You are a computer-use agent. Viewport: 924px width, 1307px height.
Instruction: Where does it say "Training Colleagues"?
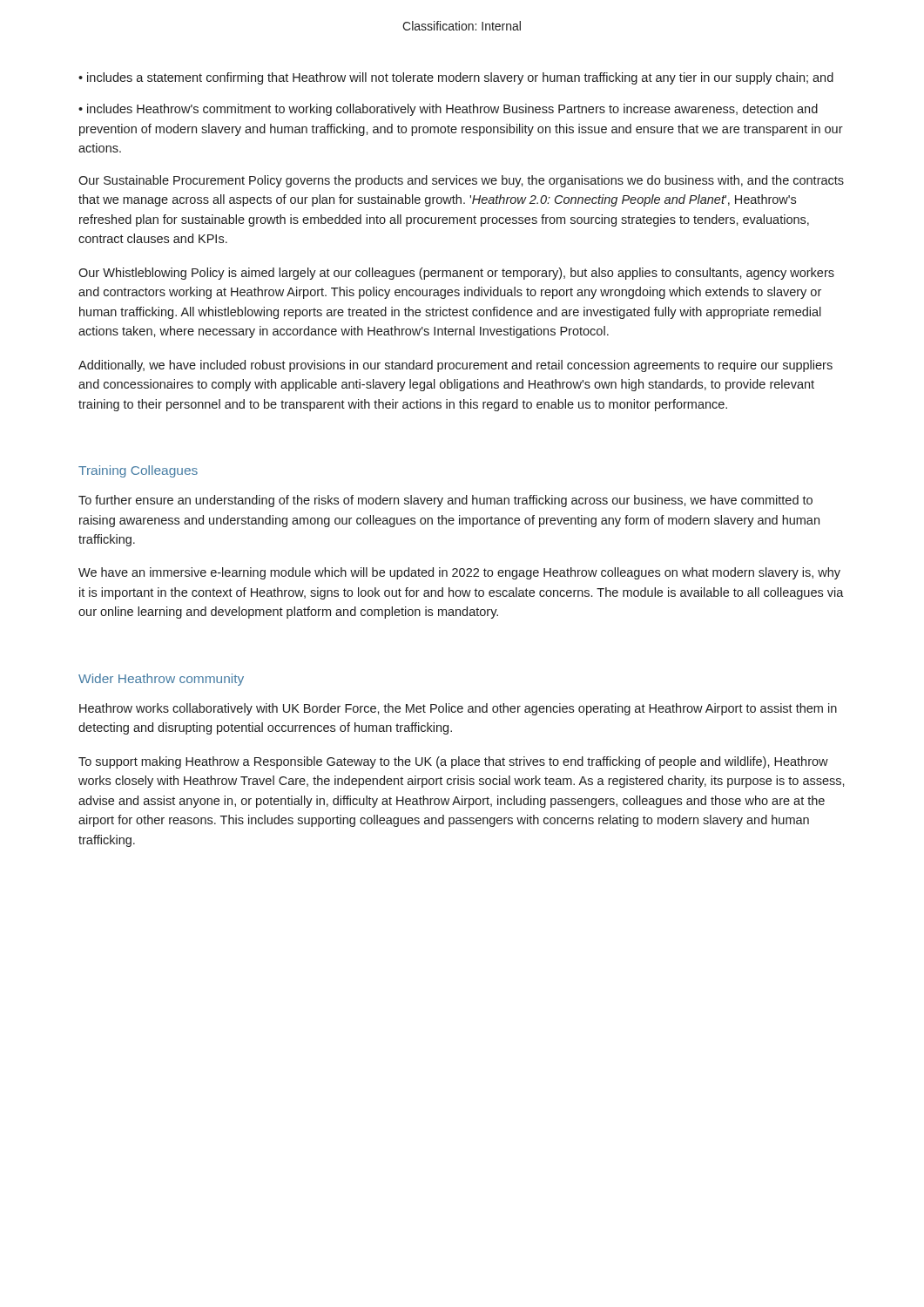tap(138, 470)
